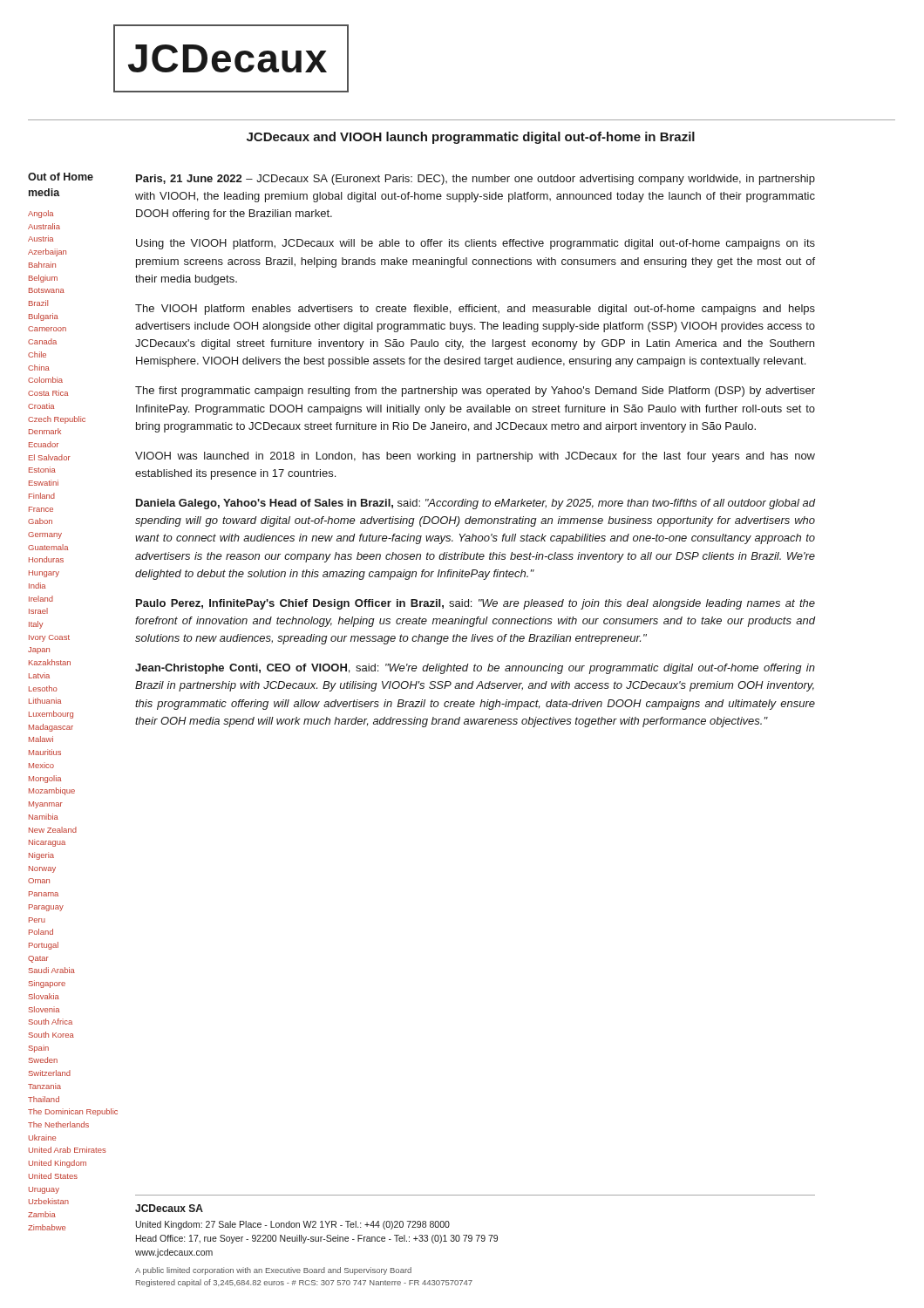Point to the passage starting "Using the VIOOH"
Screen dimensions: 1308x924
tap(475, 261)
